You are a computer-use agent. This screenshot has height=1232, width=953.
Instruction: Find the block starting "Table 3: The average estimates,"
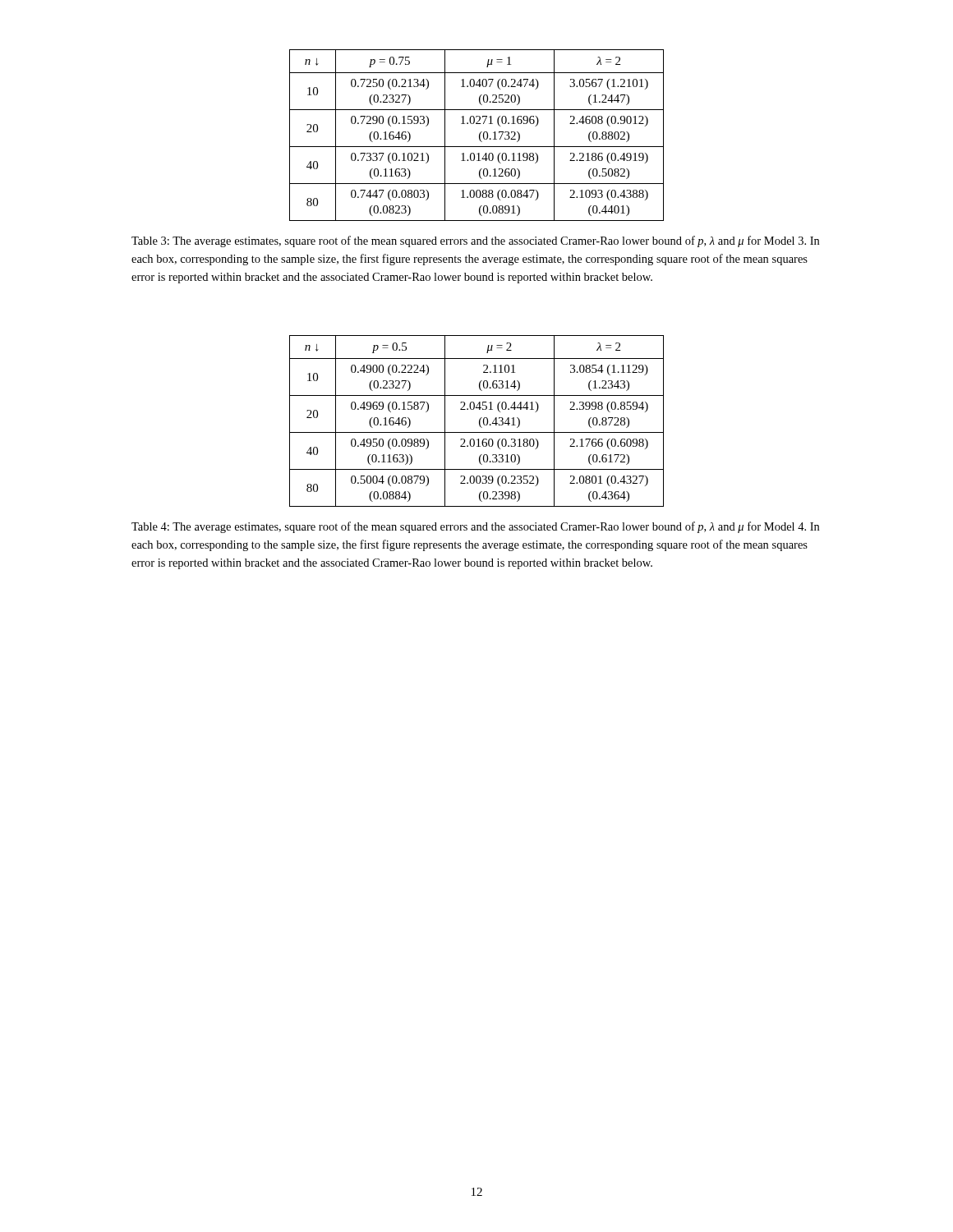point(476,259)
